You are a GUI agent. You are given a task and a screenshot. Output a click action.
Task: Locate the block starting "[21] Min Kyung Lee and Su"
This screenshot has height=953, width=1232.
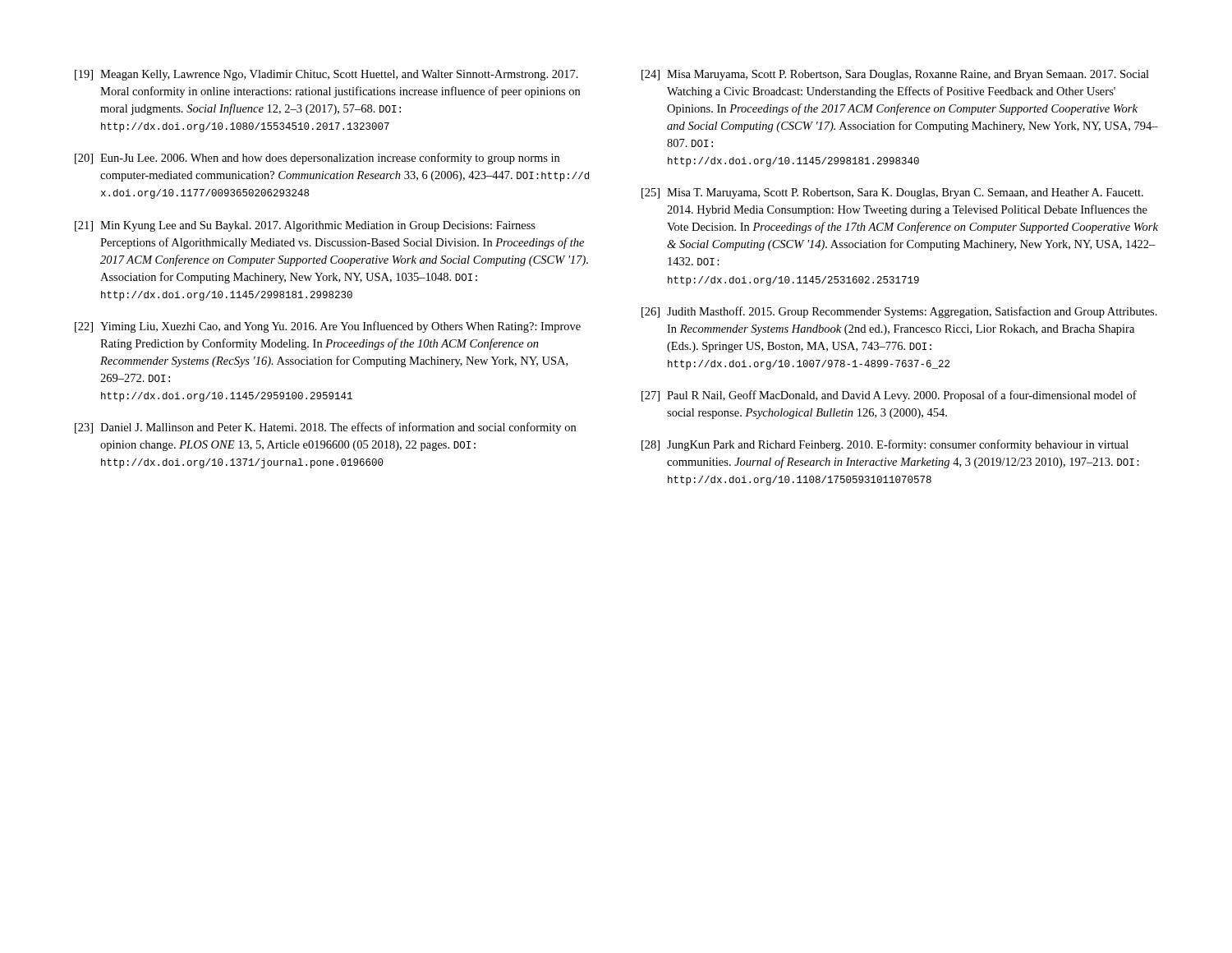tap(333, 260)
